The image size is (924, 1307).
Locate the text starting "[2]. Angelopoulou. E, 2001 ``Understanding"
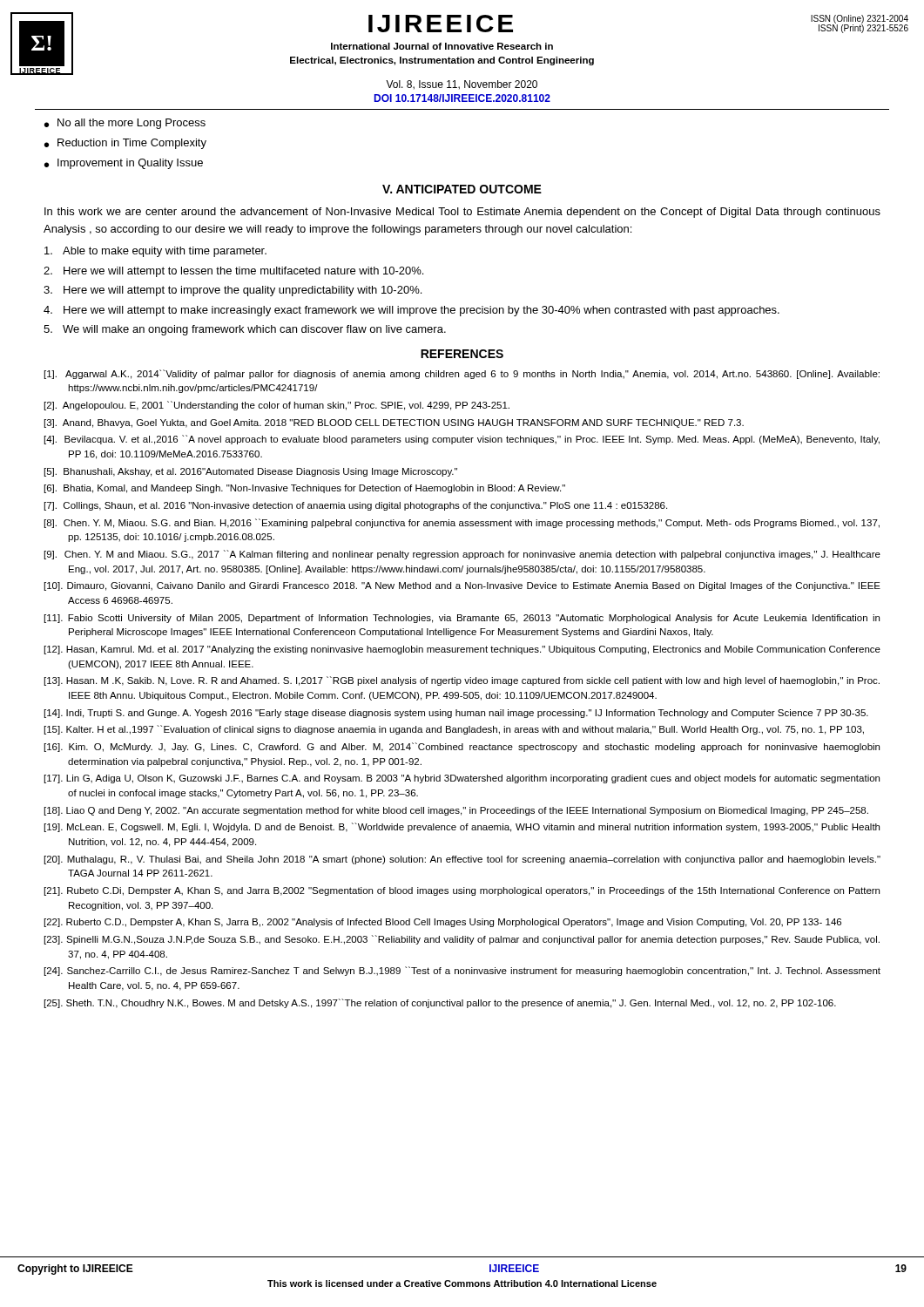tap(277, 405)
